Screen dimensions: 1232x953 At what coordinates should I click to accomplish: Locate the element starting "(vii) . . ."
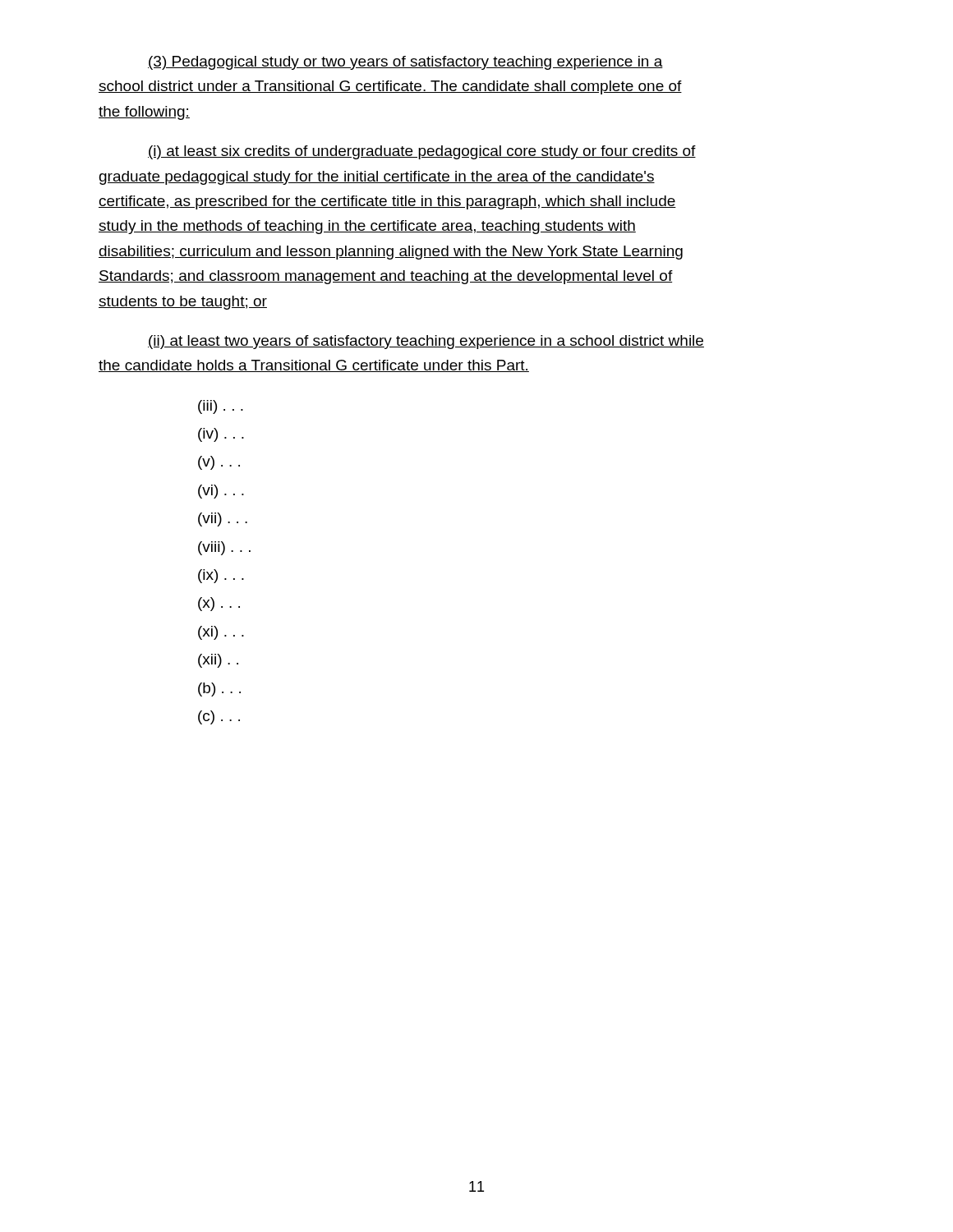coord(223,518)
